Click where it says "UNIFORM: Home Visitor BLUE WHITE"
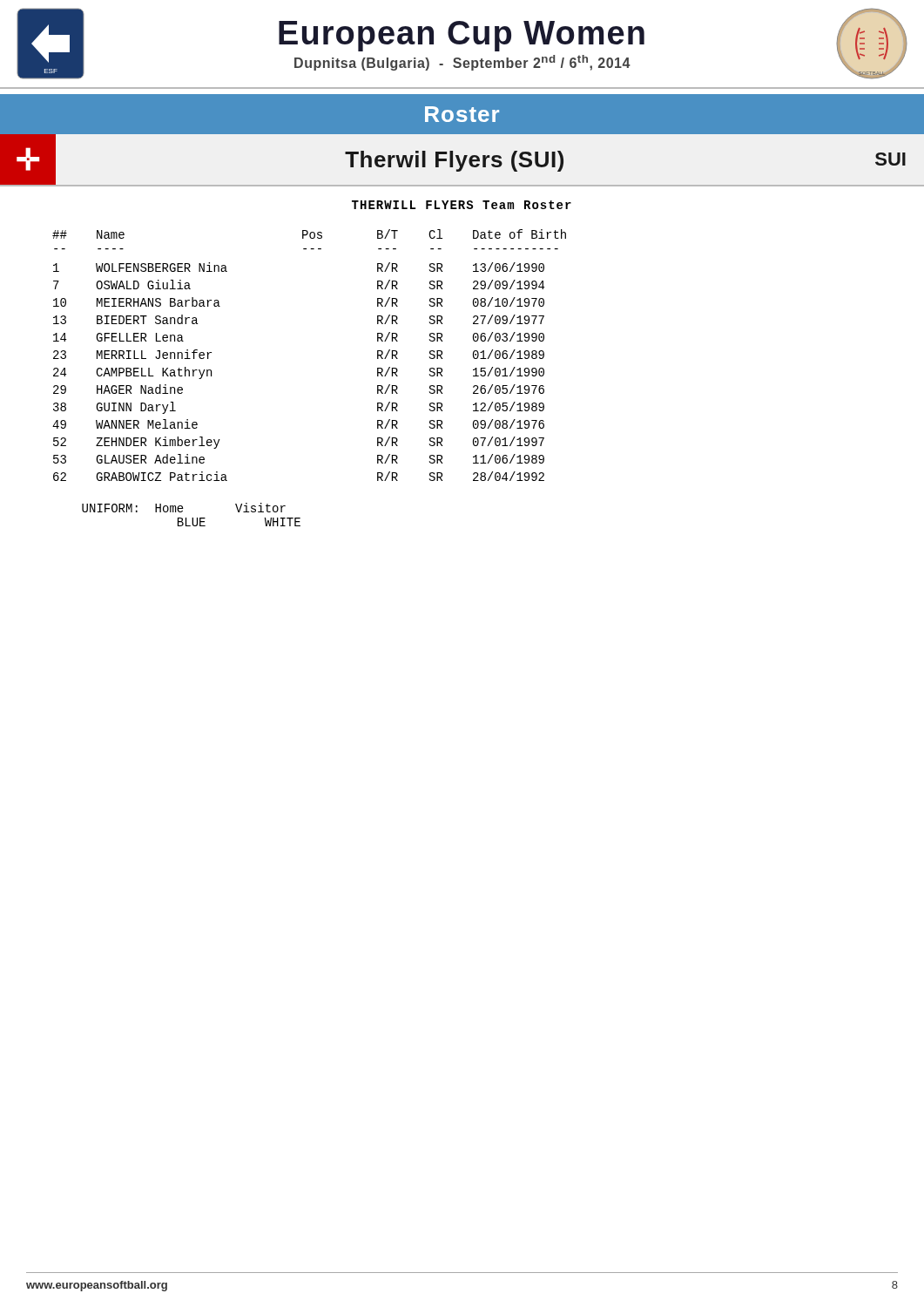This screenshot has height=1307, width=924. point(177,516)
